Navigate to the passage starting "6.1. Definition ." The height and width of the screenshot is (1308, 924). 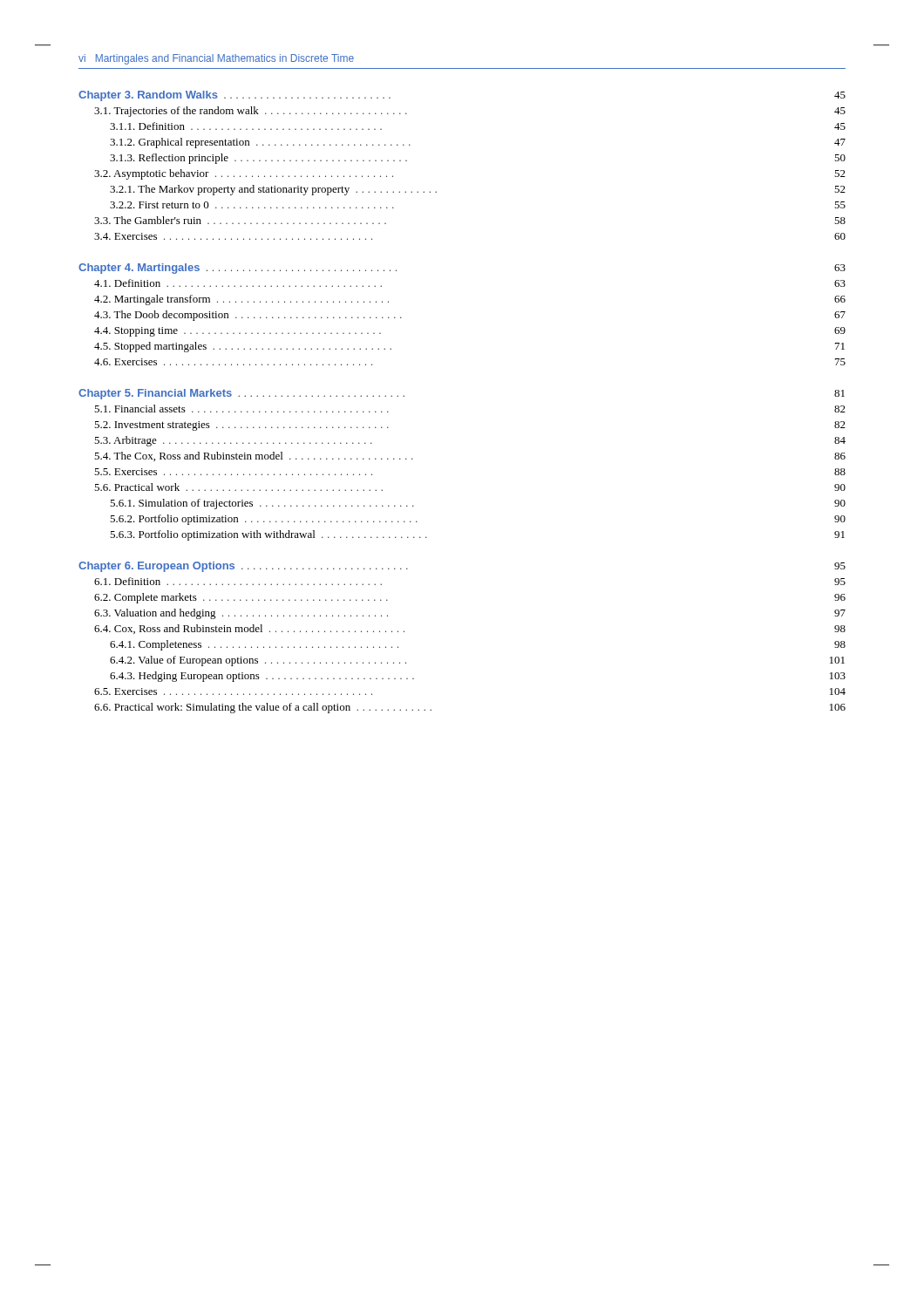tap(130, 580)
